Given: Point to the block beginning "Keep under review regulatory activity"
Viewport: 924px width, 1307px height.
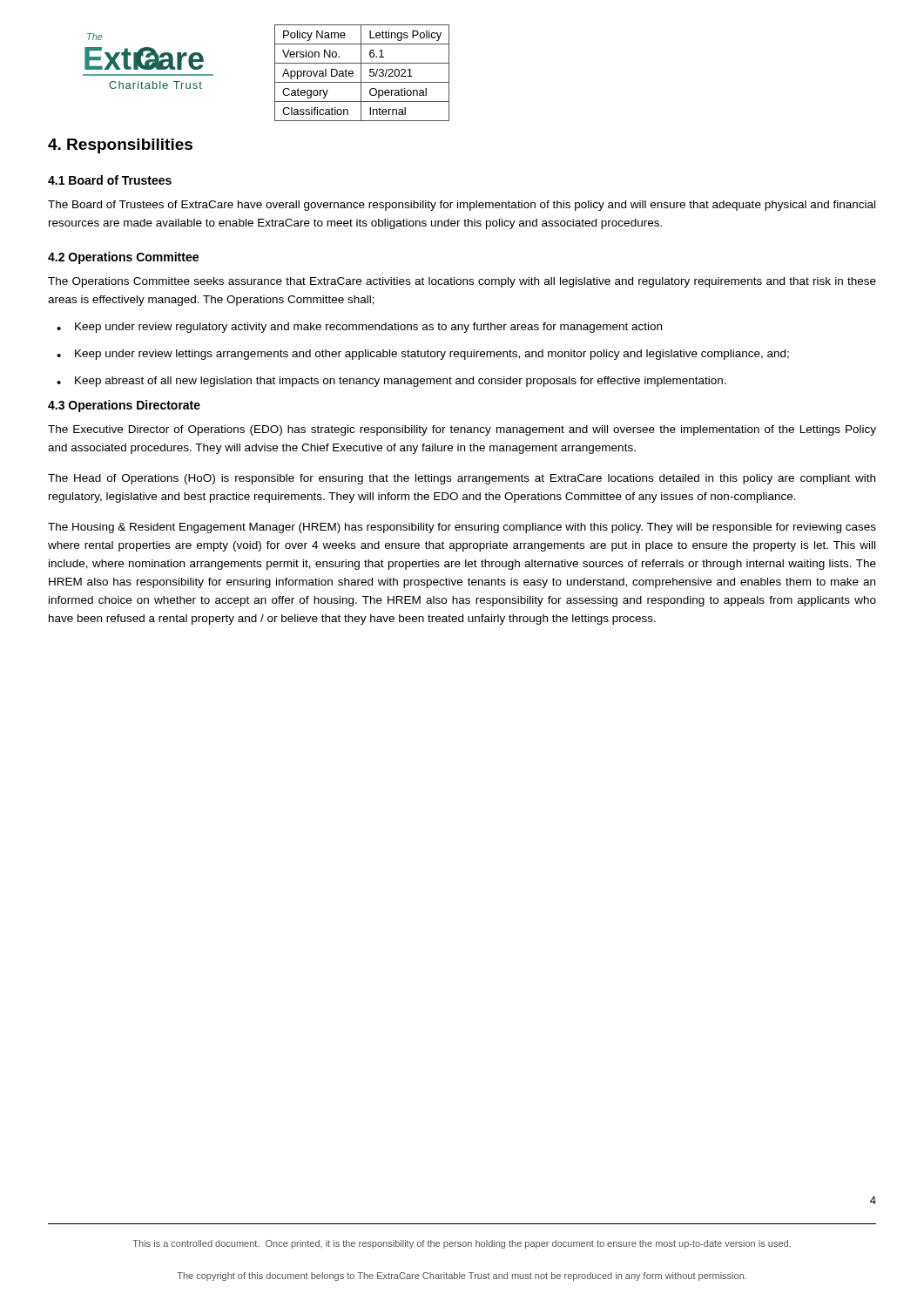Looking at the screenshot, I should (x=368, y=326).
